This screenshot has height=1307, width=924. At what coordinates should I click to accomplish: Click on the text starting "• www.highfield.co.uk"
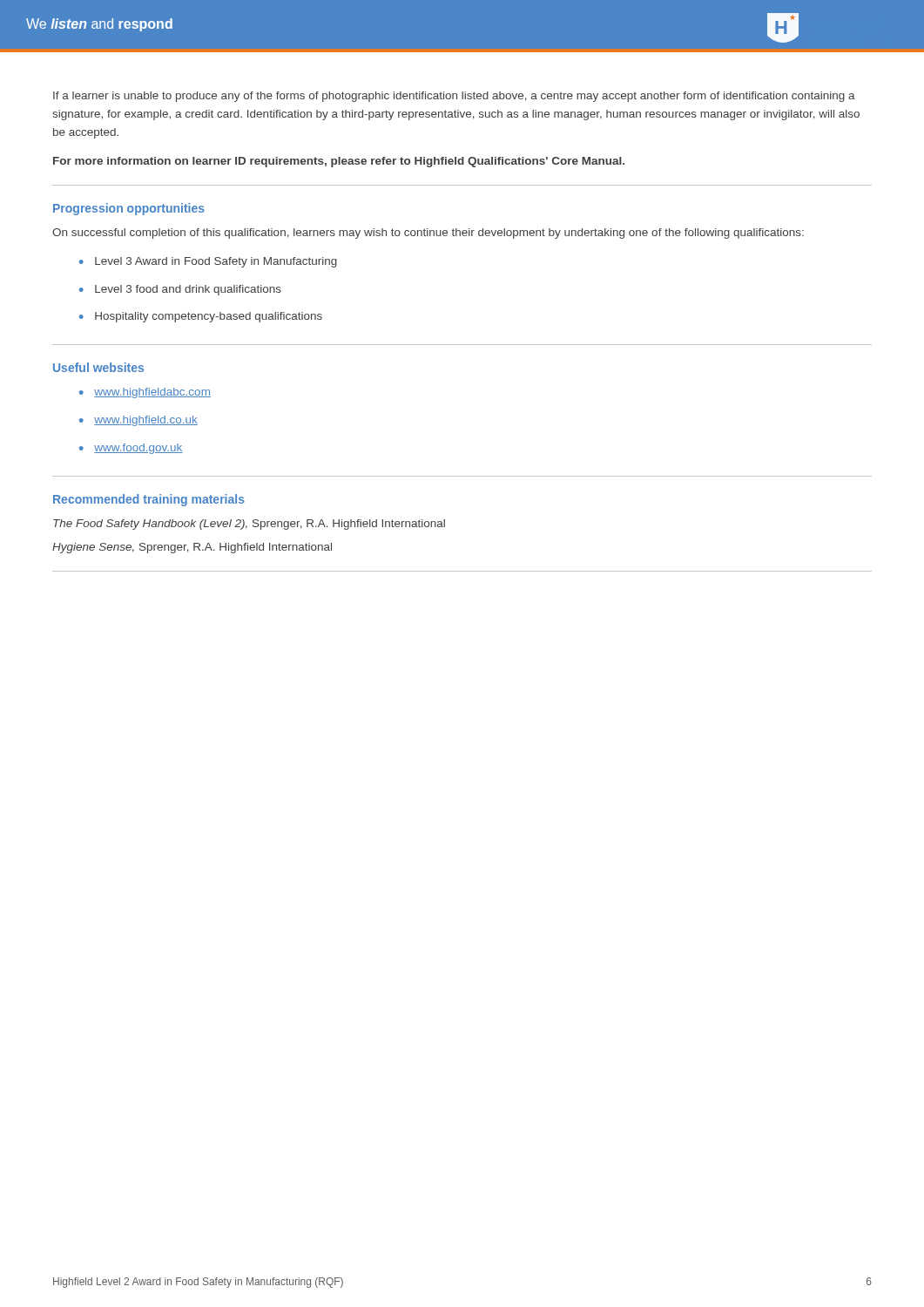(x=138, y=423)
